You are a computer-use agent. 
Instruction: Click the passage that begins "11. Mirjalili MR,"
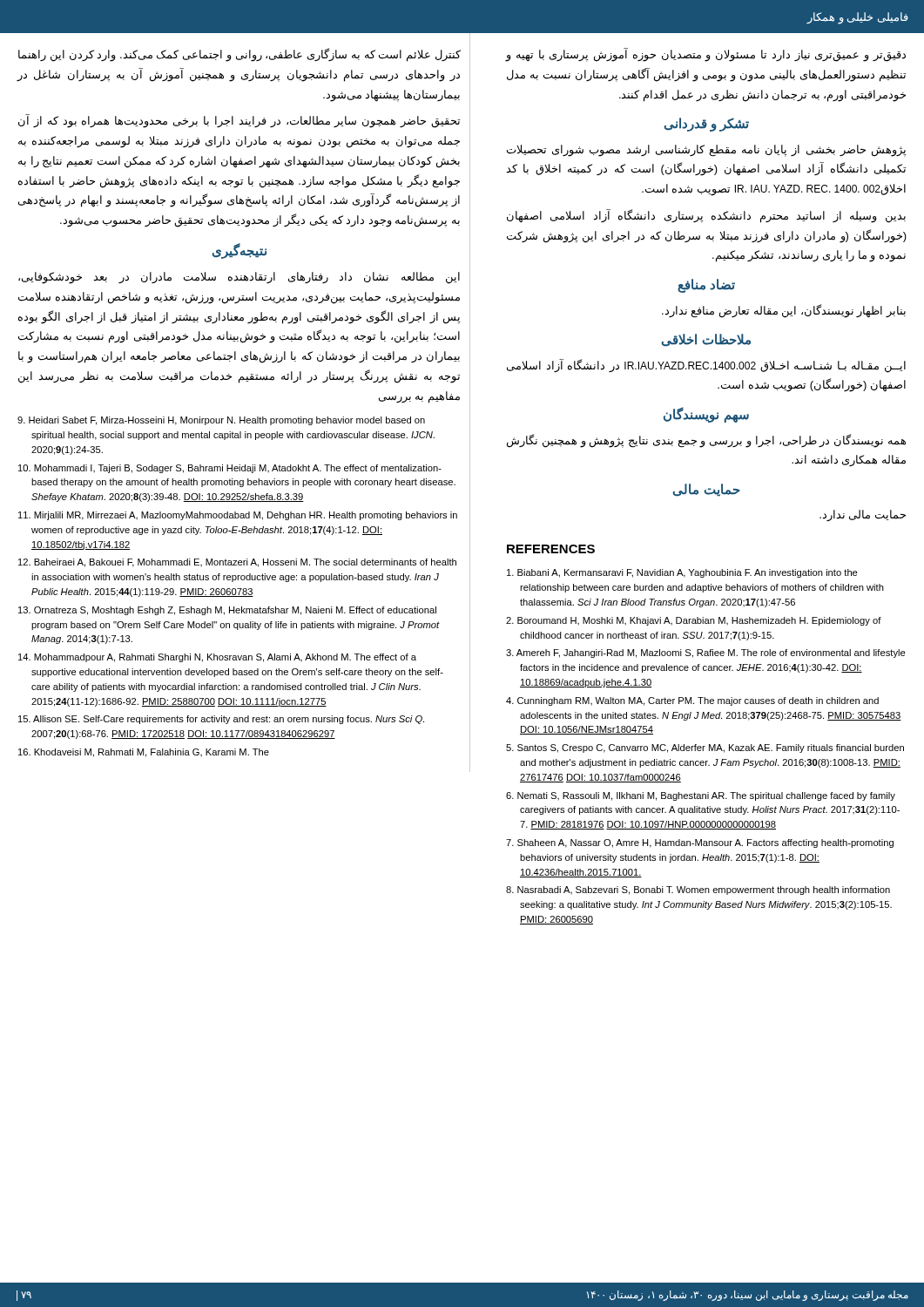tap(238, 530)
